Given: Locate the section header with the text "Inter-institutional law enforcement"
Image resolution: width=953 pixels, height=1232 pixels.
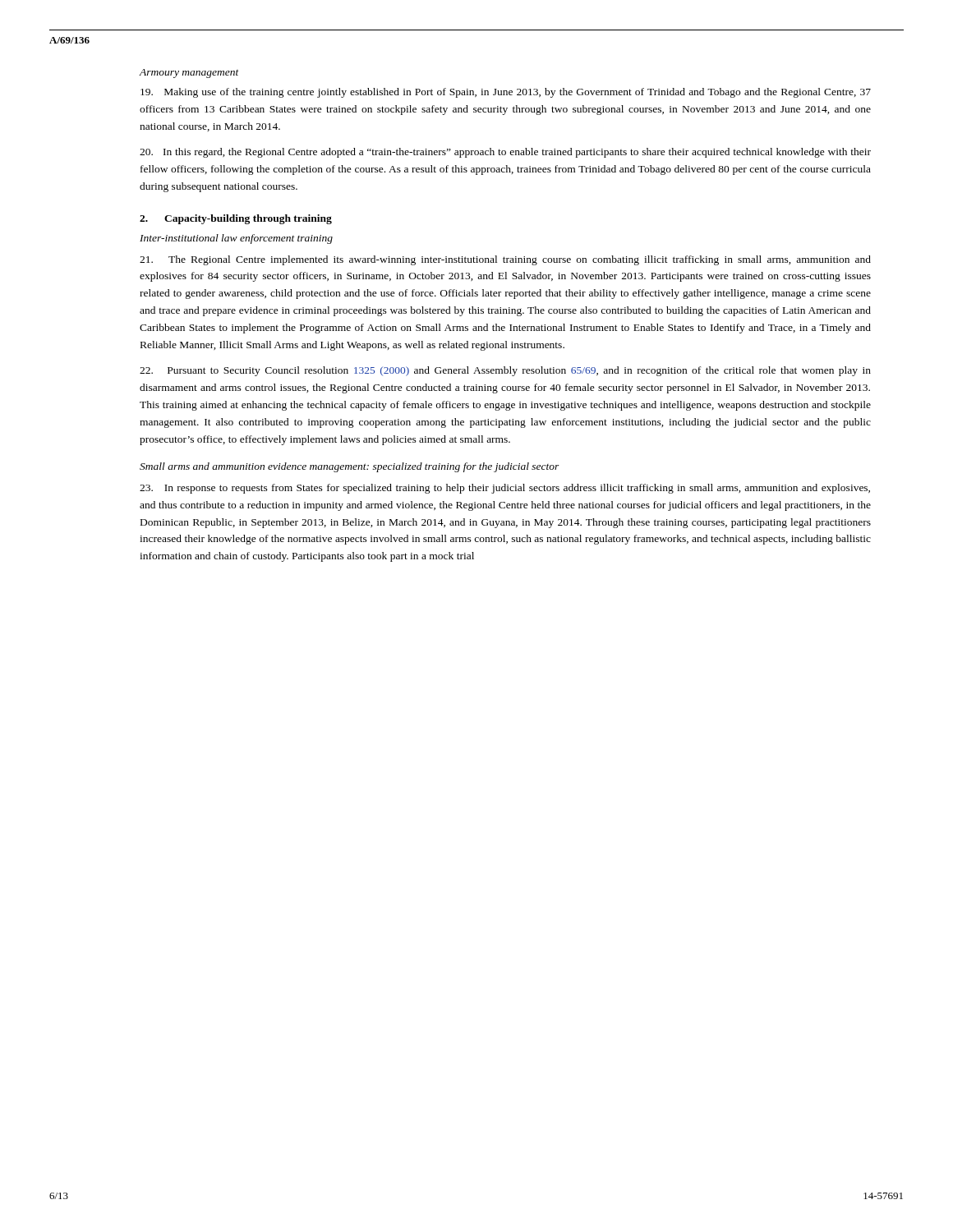Looking at the screenshot, I should pyautogui.click(x=236, y=237).
